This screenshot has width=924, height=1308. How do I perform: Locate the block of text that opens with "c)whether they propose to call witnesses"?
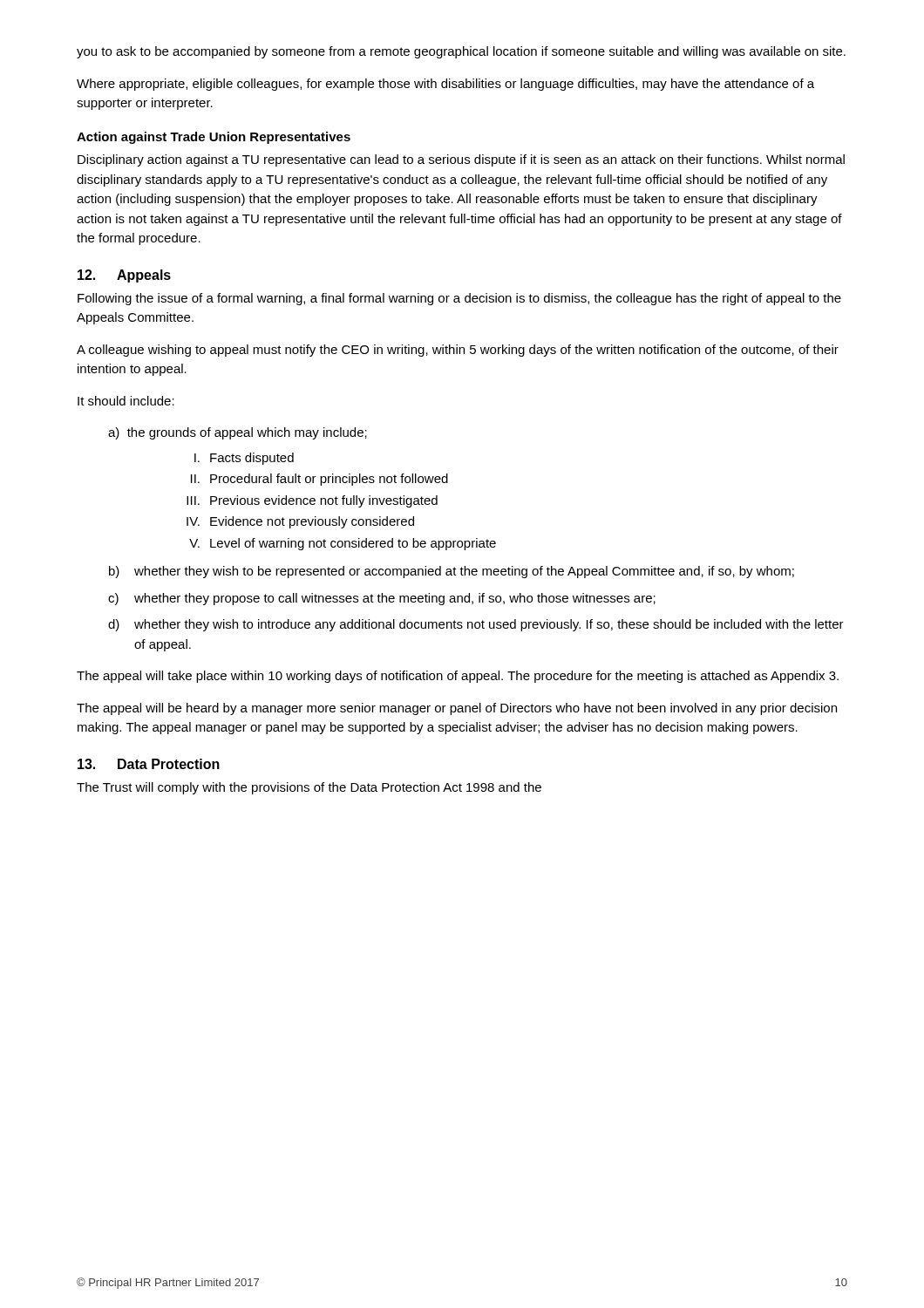point(382,598)
